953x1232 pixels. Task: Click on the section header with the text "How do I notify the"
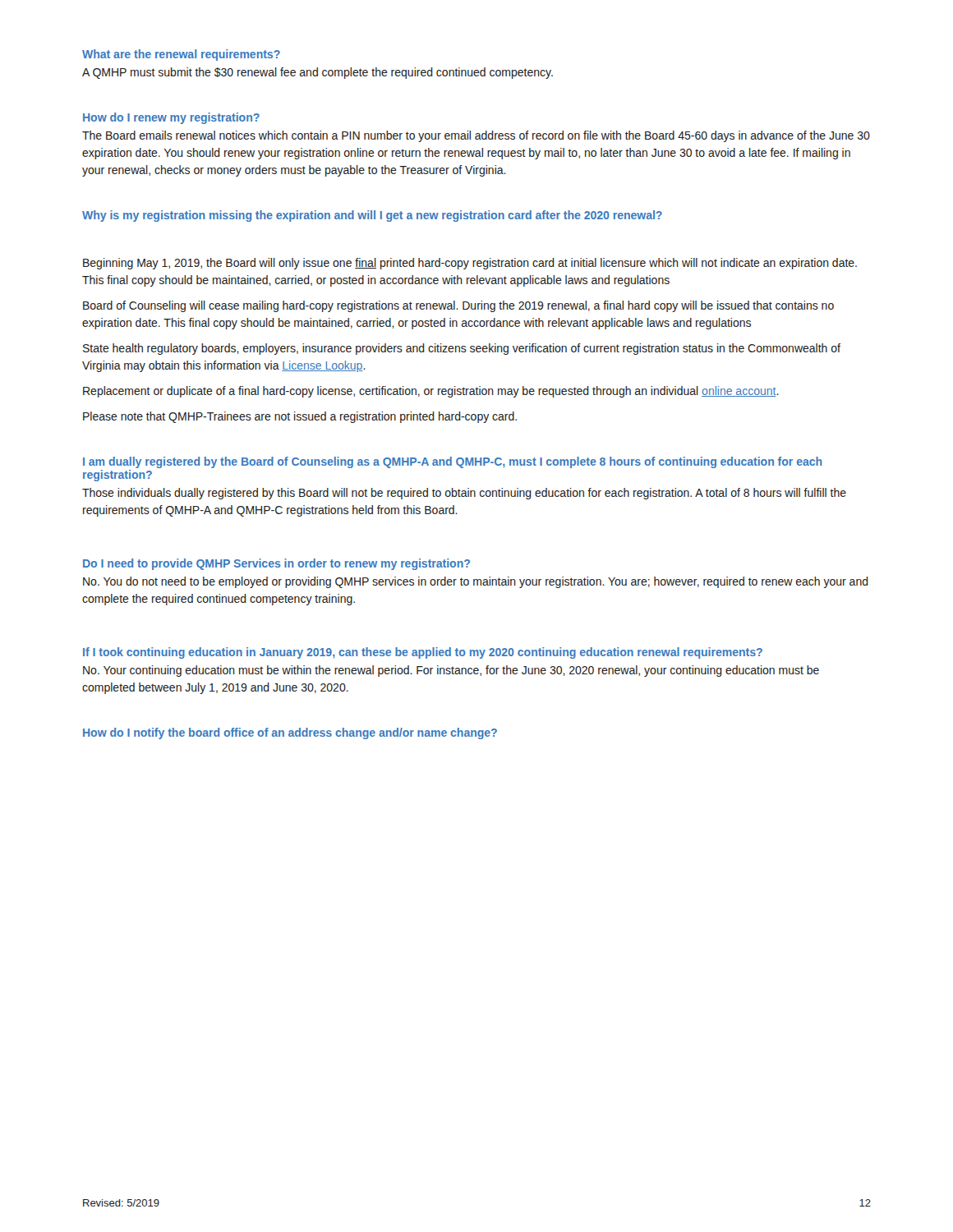click(290, 733)
